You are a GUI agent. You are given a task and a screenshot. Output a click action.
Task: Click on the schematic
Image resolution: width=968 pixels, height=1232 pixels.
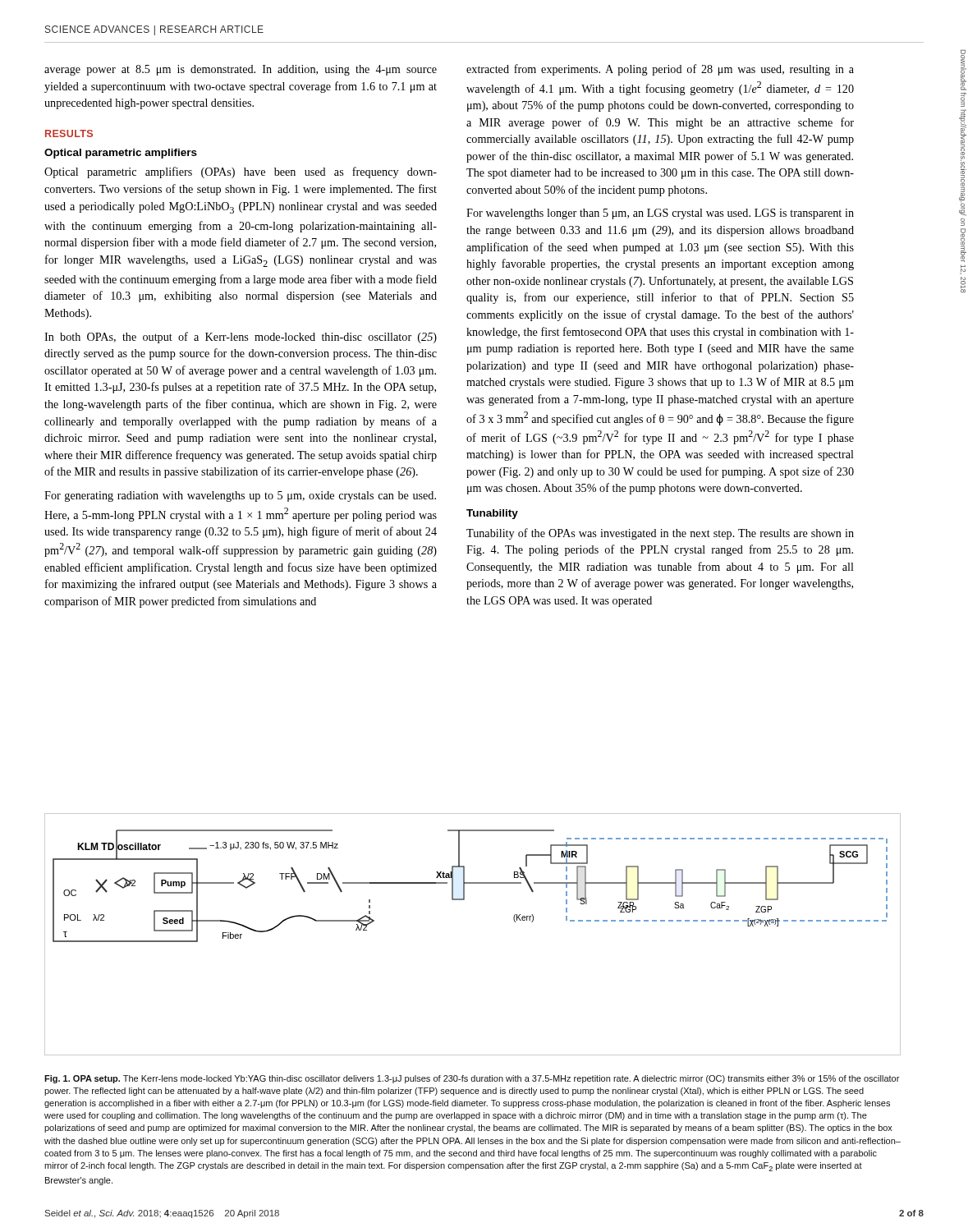pos(472,934)
